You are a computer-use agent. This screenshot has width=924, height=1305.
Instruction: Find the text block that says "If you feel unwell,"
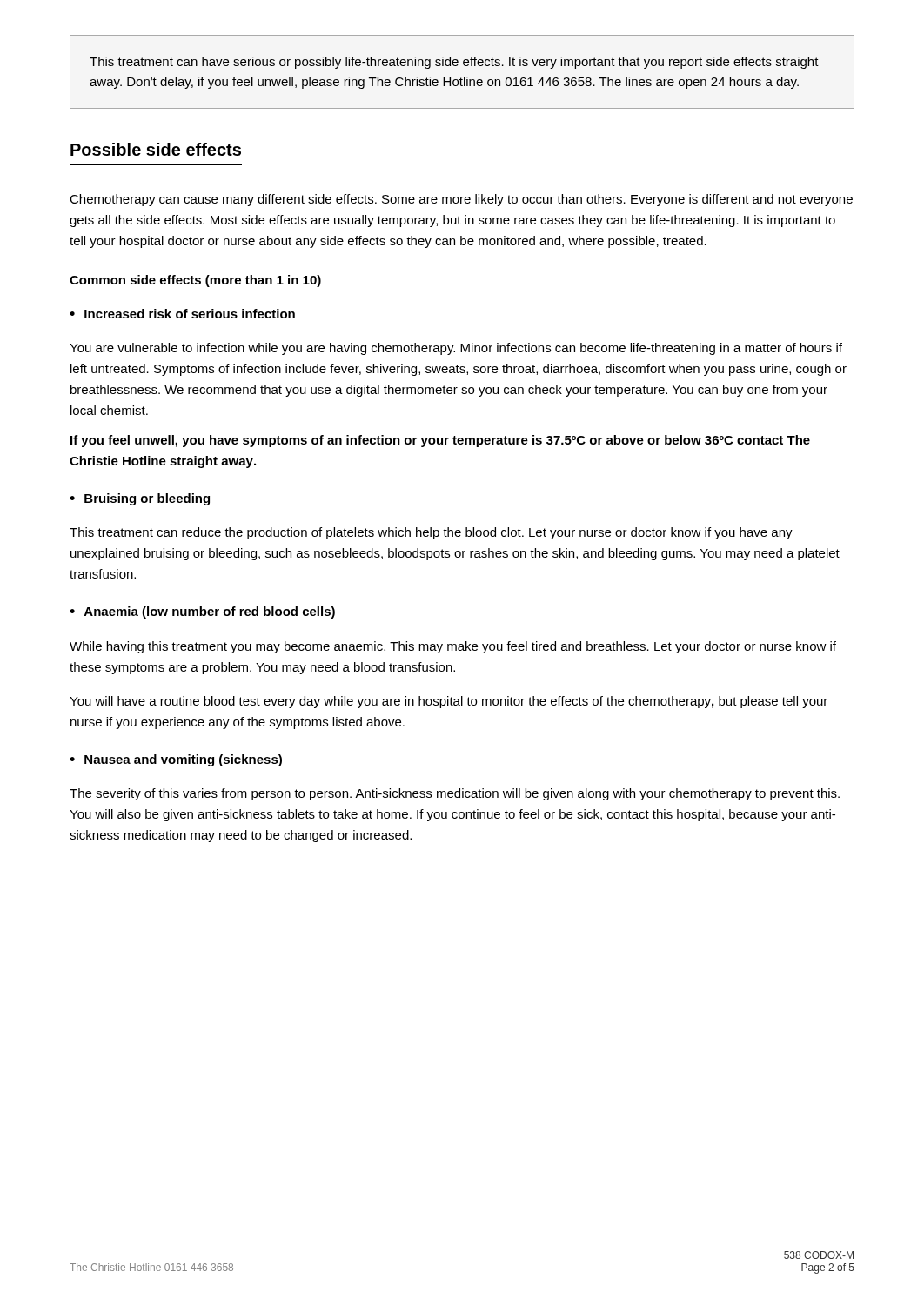pos(462,451)
